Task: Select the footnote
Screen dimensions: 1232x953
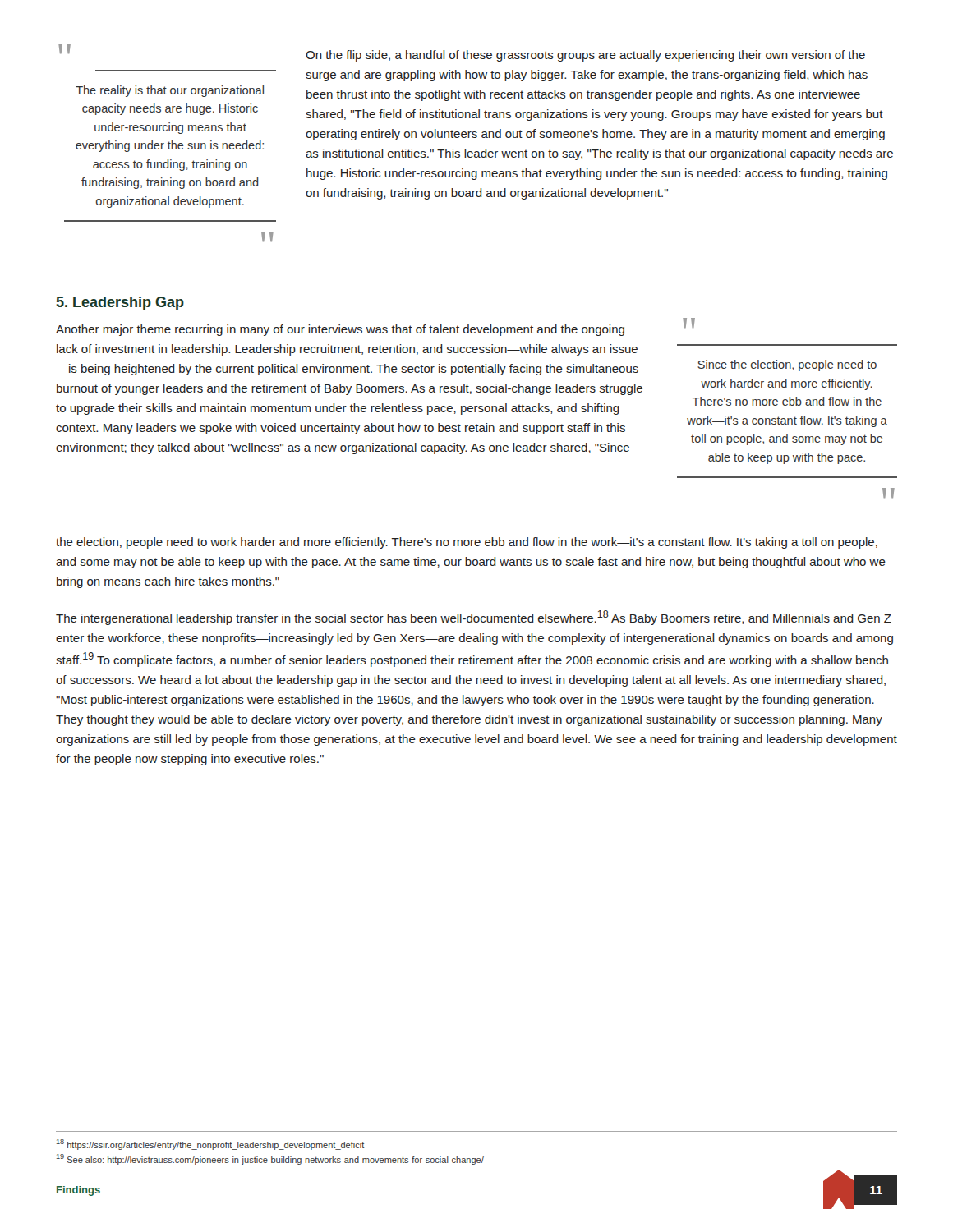Action: pos(270,1151)
